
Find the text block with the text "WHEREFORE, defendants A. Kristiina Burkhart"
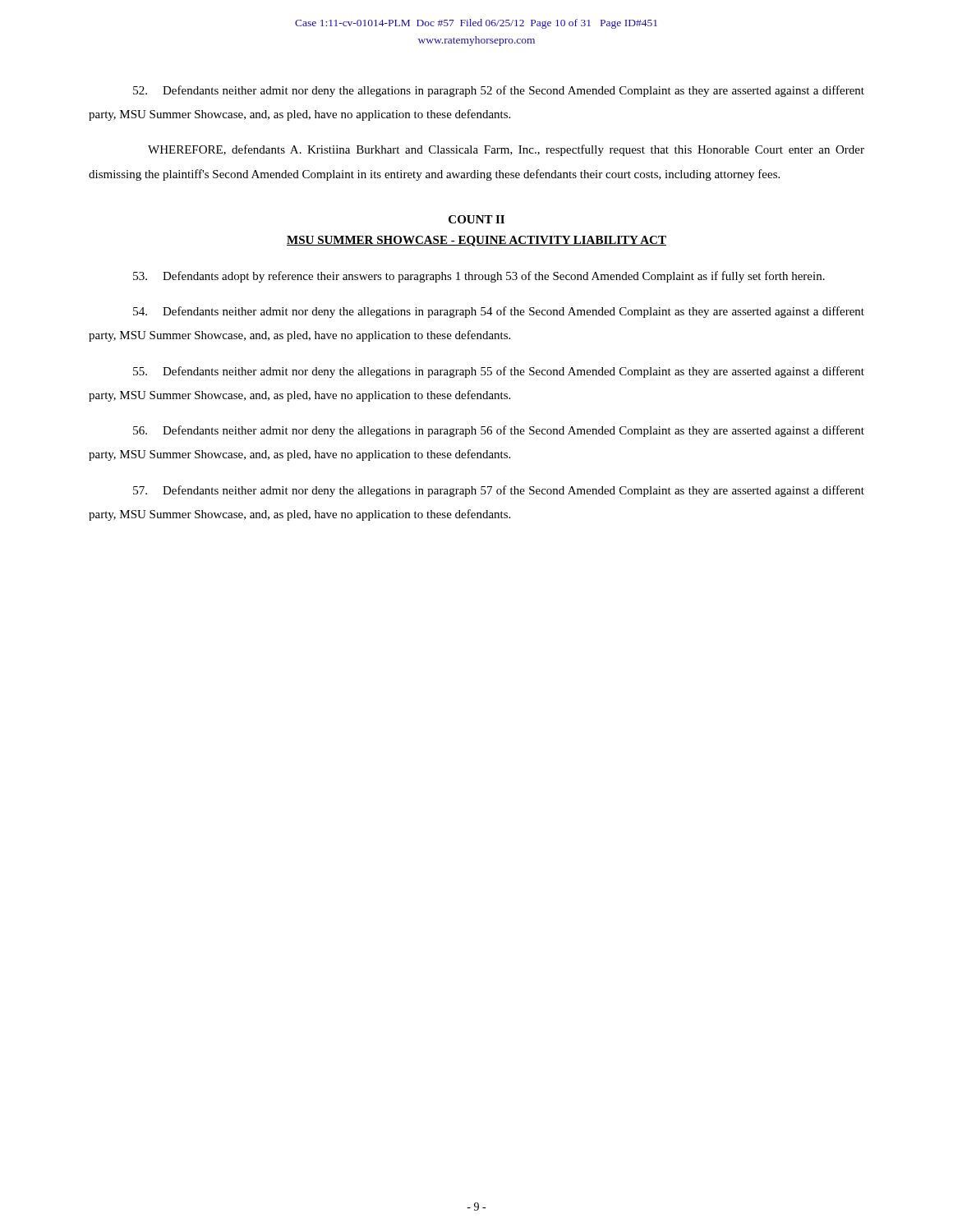(476, 162)
